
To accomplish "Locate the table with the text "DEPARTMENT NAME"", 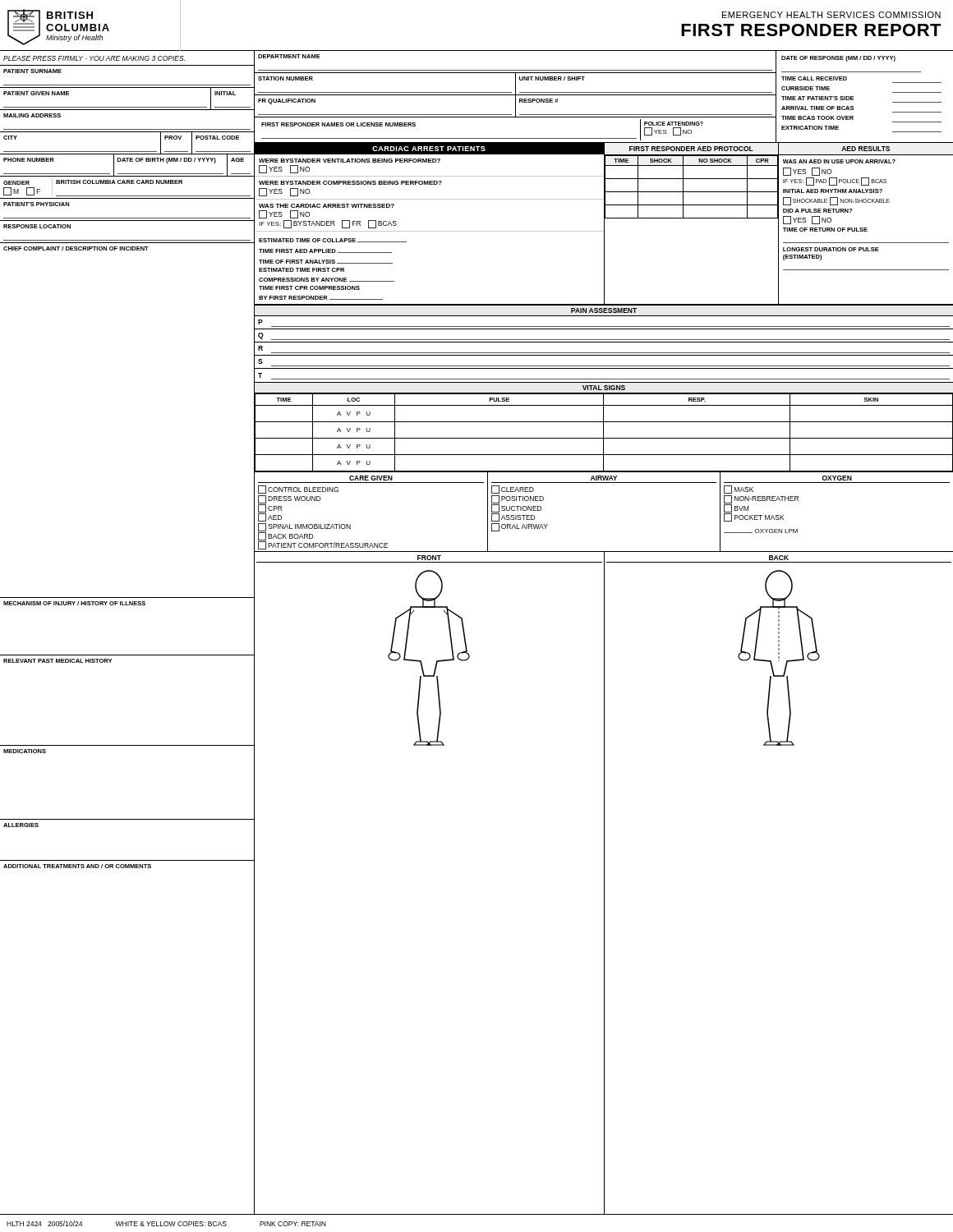I will tap(515, 62).
